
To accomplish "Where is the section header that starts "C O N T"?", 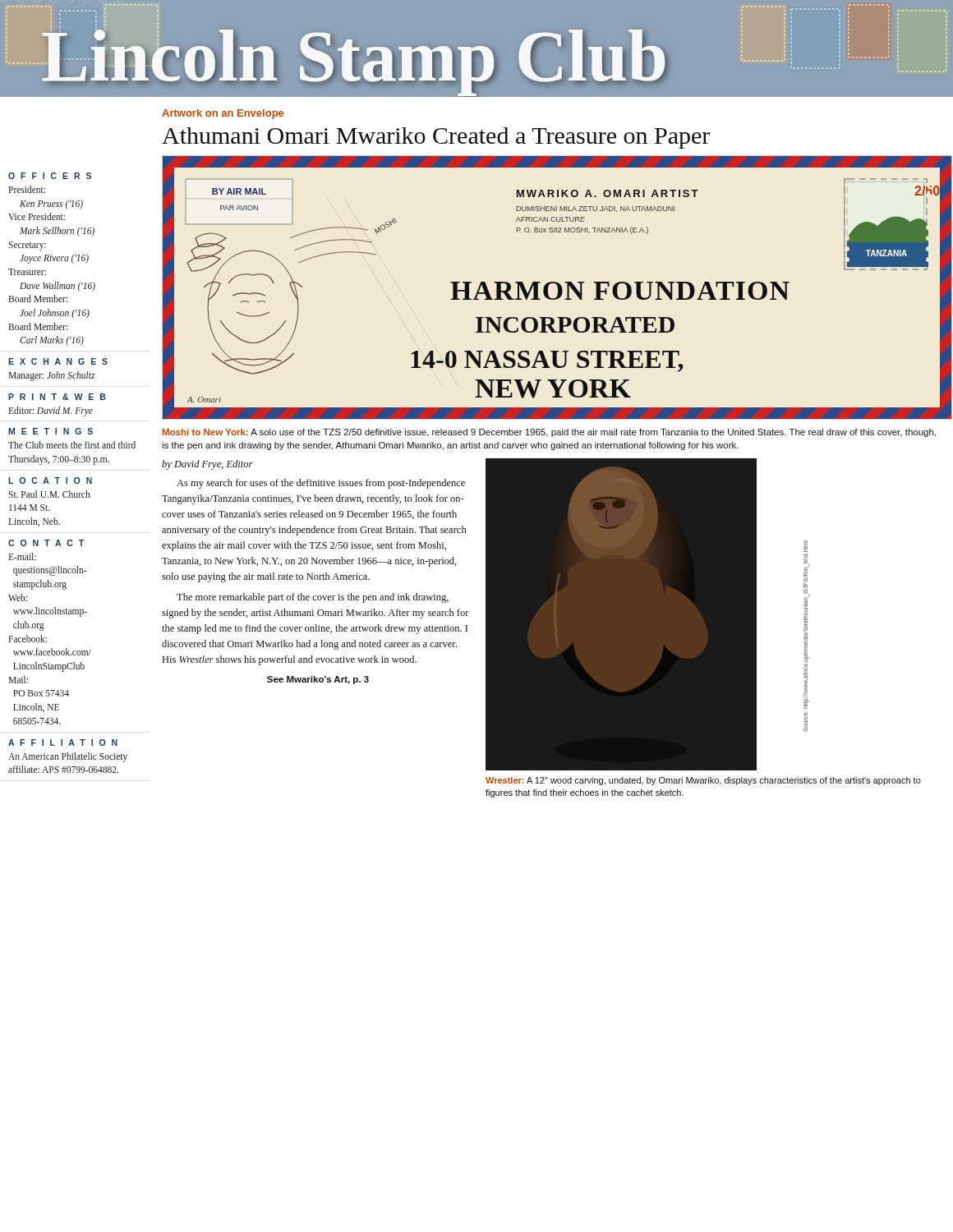I will pos(47,543).
